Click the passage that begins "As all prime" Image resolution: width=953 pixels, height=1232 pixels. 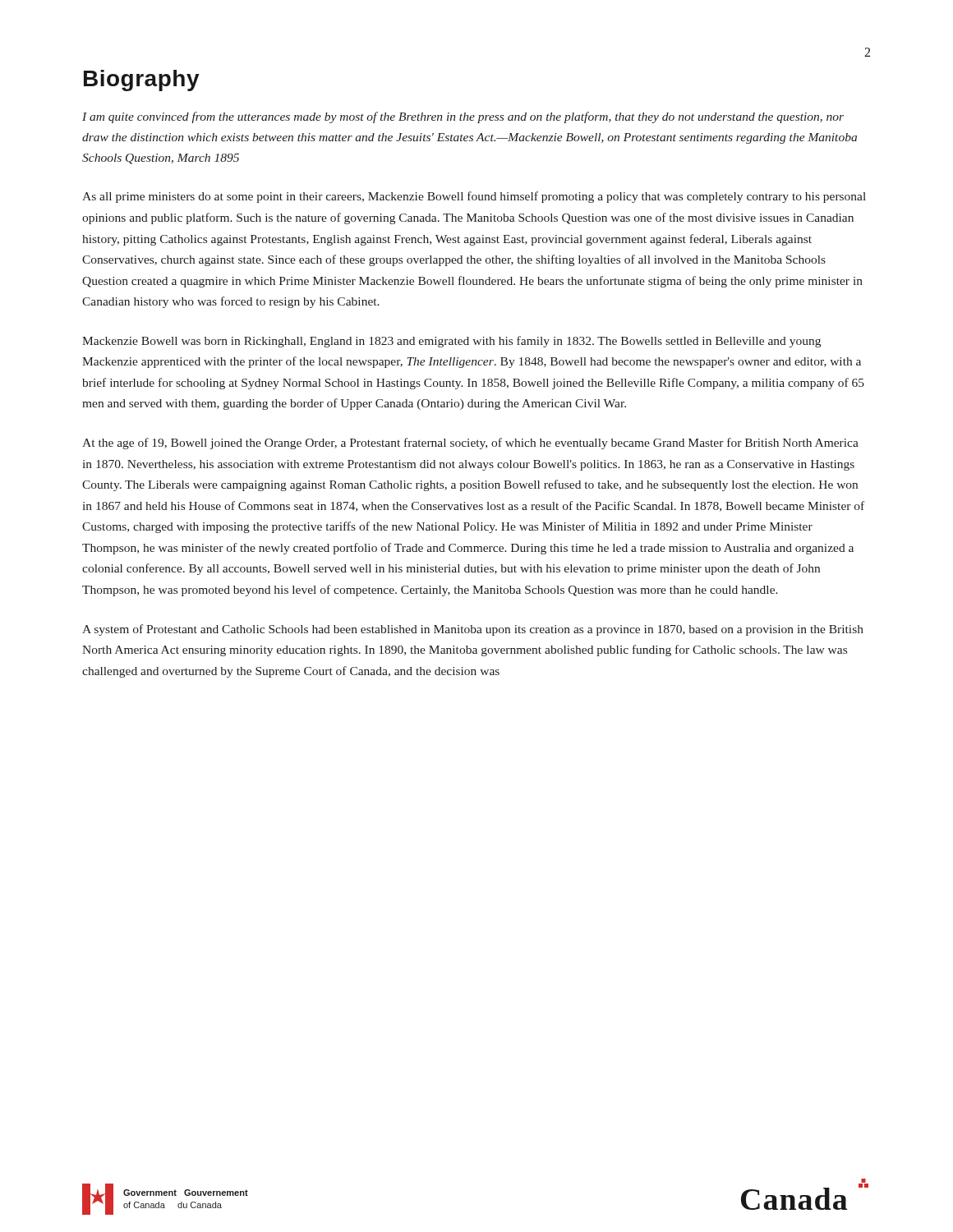[x=474, y=249]
